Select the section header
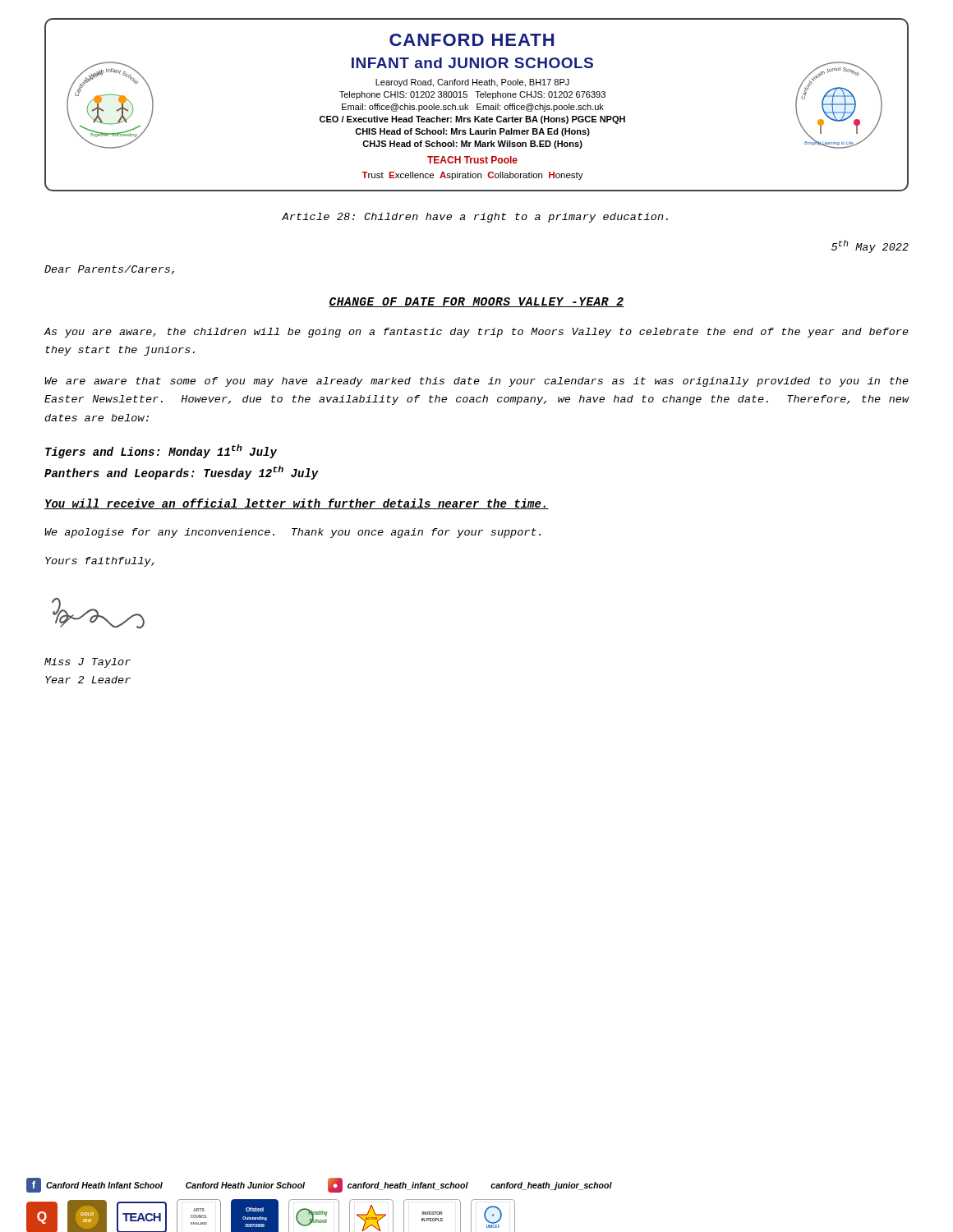Viewport: 953px width, 1232px height. point(476,302)
